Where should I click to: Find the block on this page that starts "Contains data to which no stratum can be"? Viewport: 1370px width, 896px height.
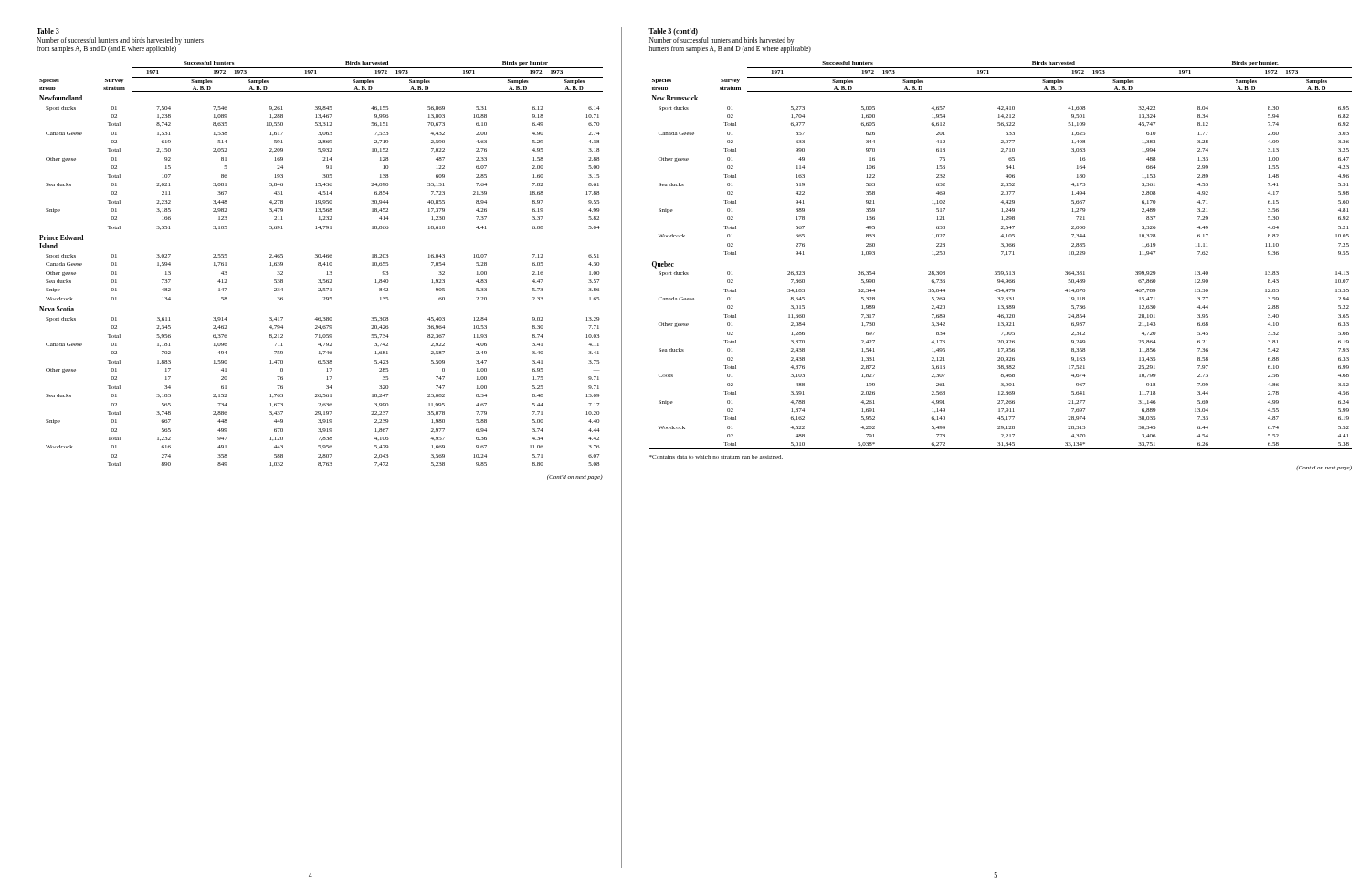click(716, 457)
